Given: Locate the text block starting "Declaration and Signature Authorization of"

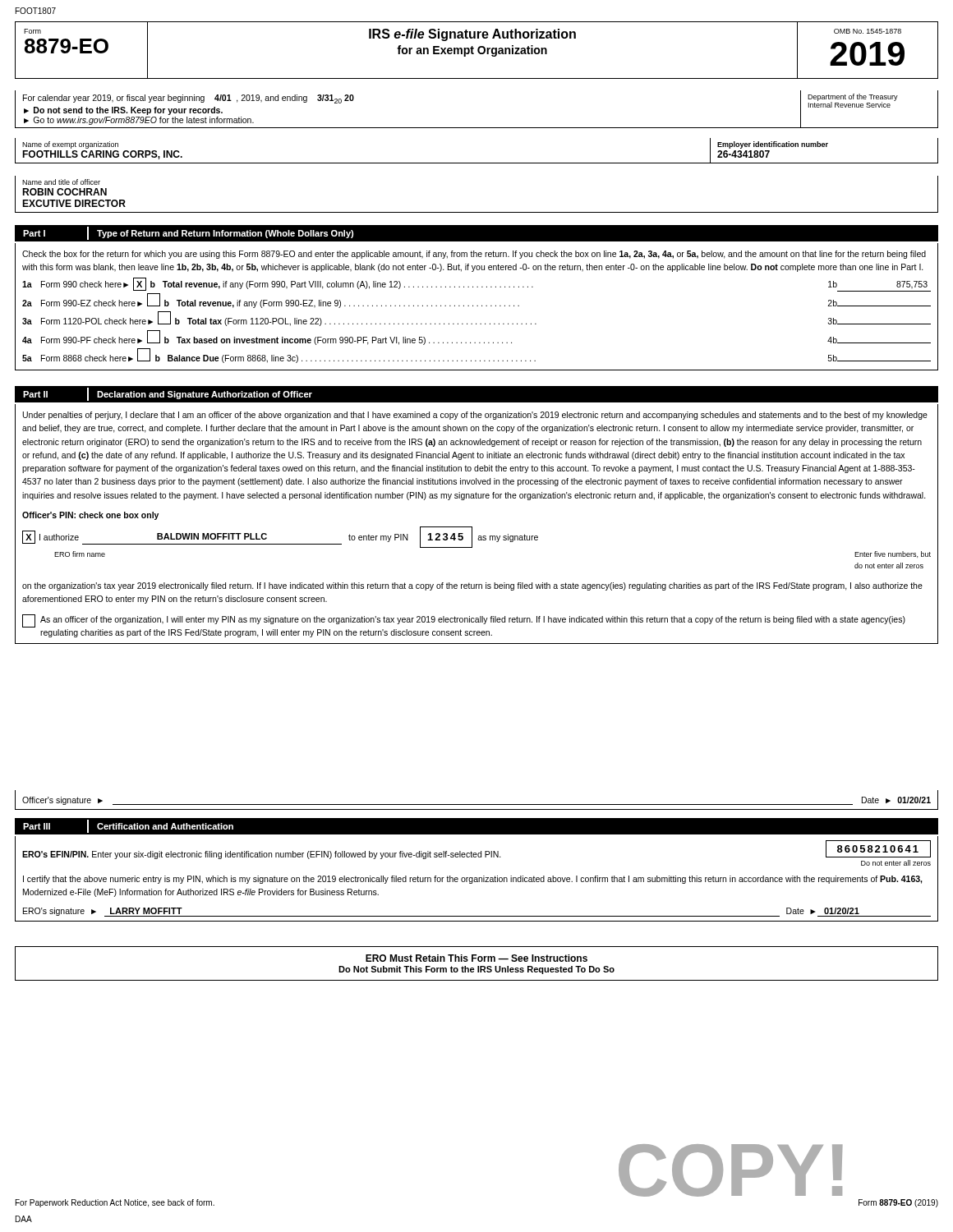Looking at the screenshot, I should pos(204,394).
